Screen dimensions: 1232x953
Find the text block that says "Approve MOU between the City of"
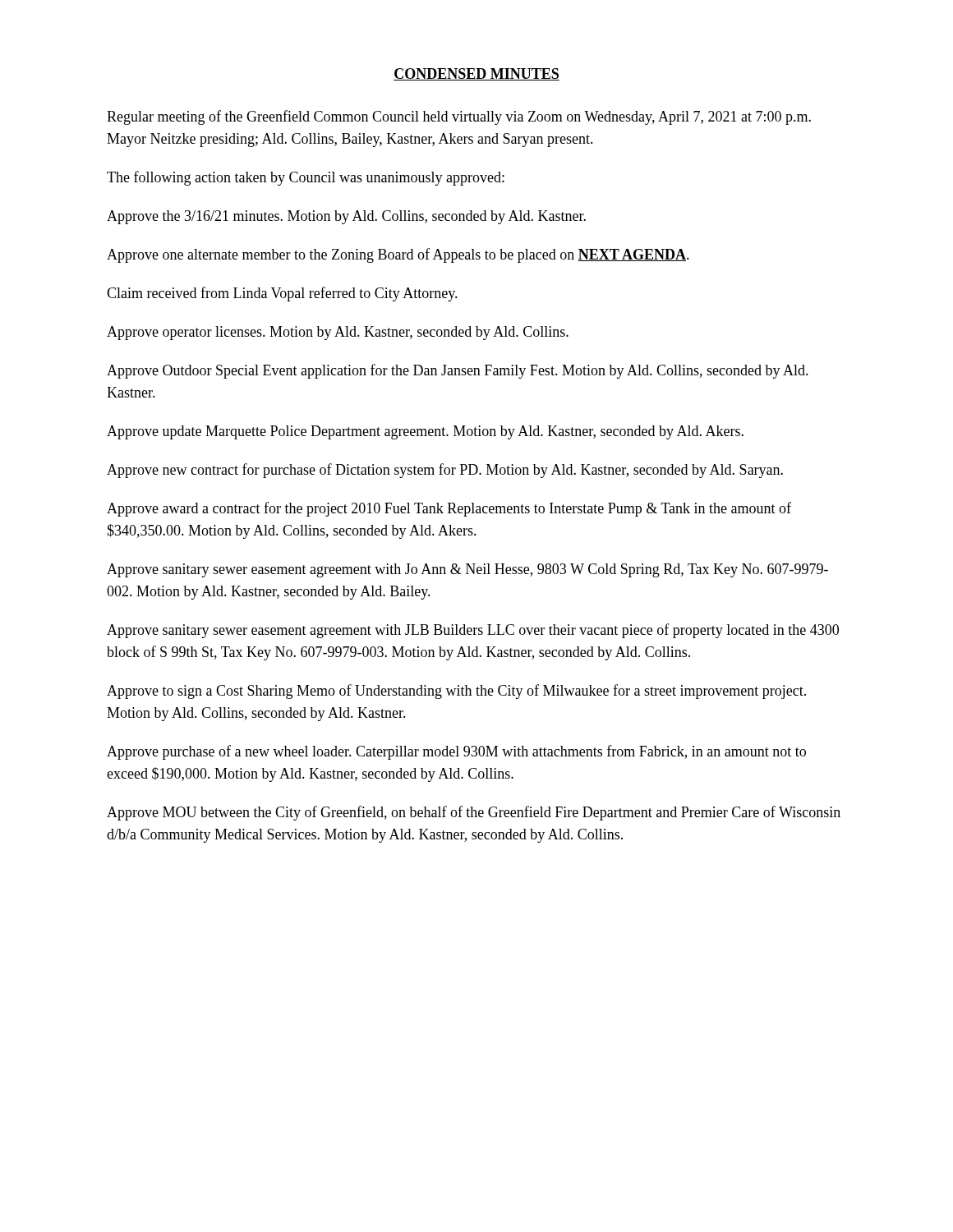pos(474,823)
